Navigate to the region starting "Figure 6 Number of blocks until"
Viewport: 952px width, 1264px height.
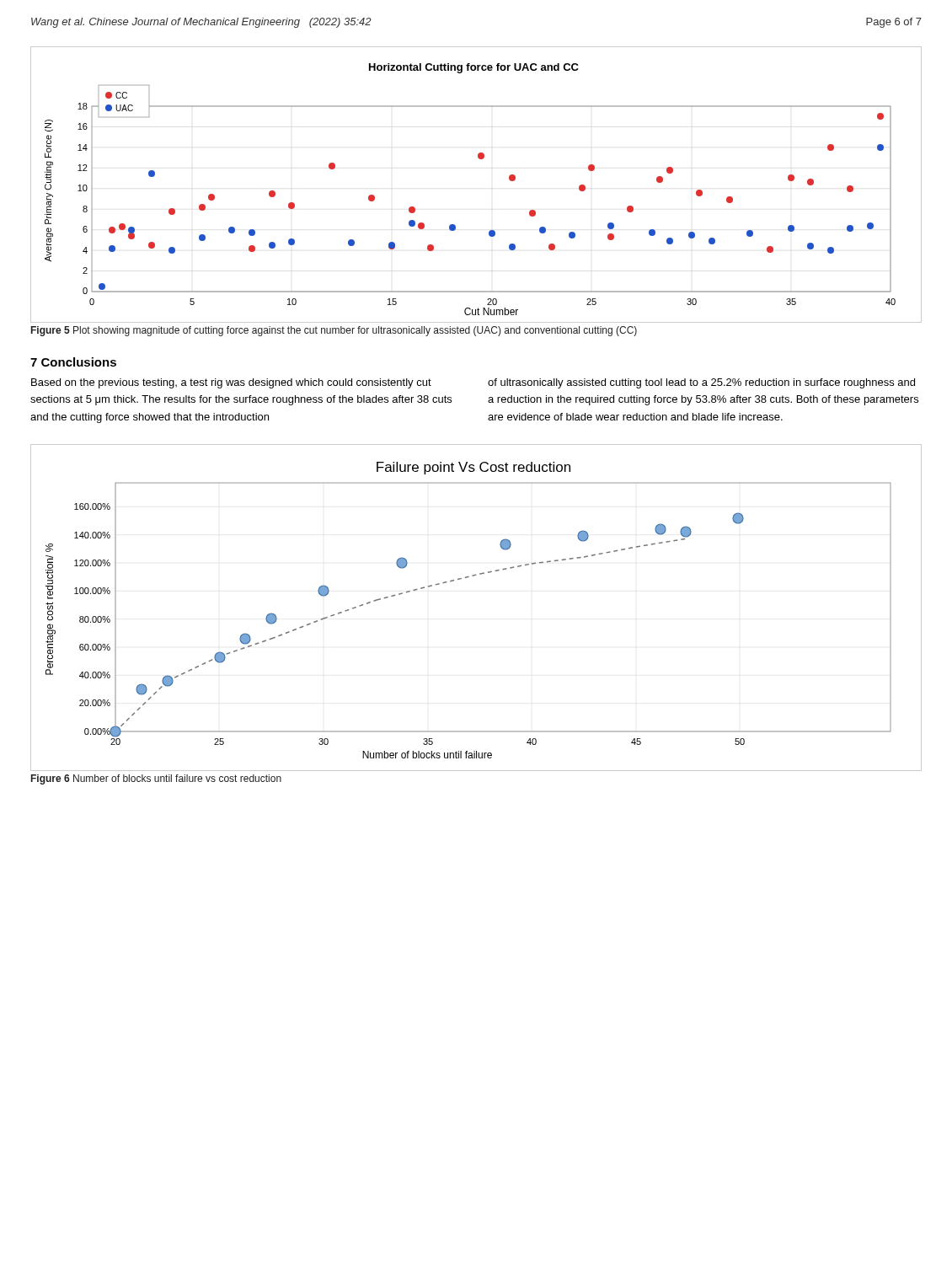coord(156,778)
